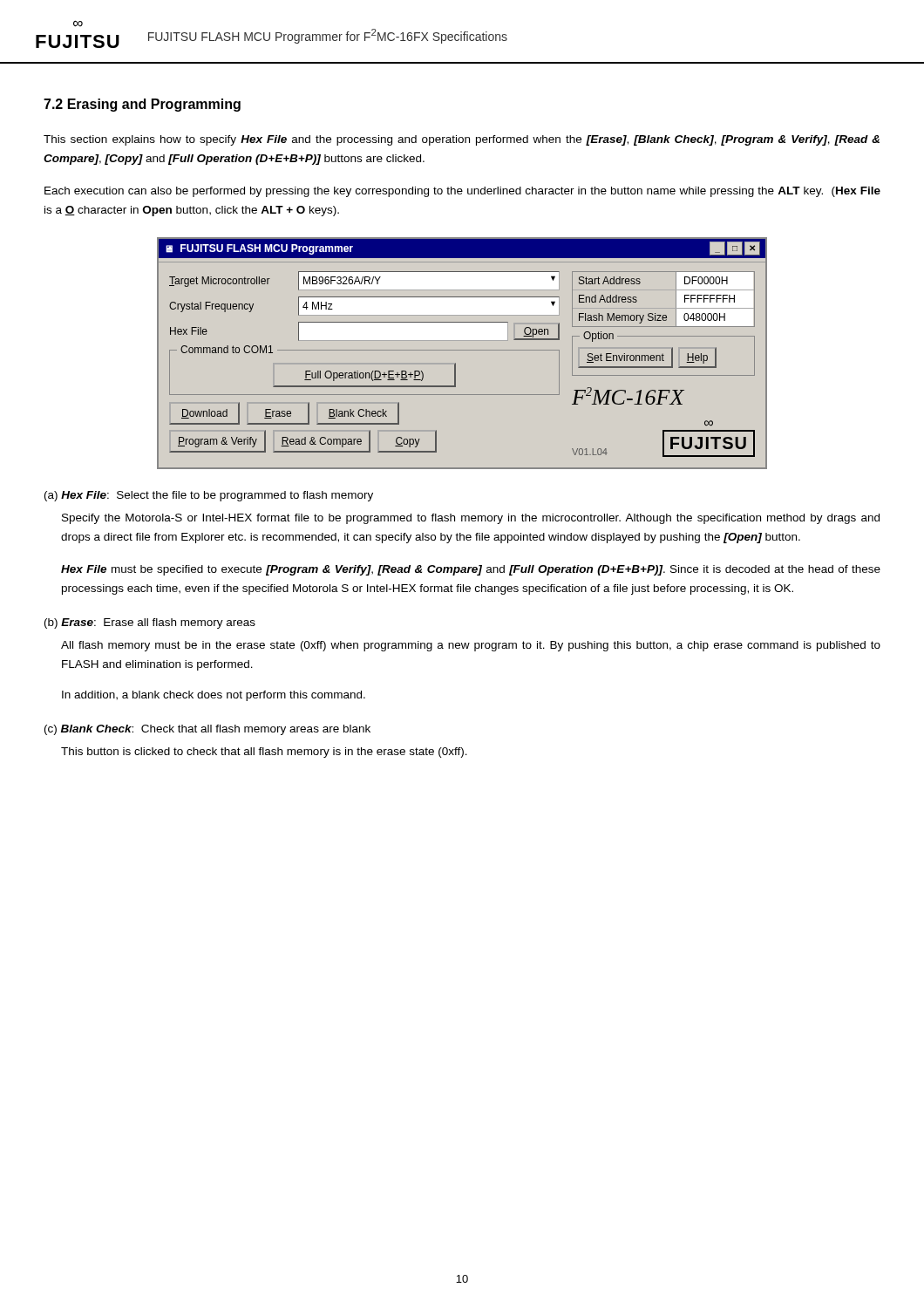This screenshot has width=924, height=1308.
Task: Point to the block beginning "Each execution can also be performed by pressing"
Action: [462, 200]
